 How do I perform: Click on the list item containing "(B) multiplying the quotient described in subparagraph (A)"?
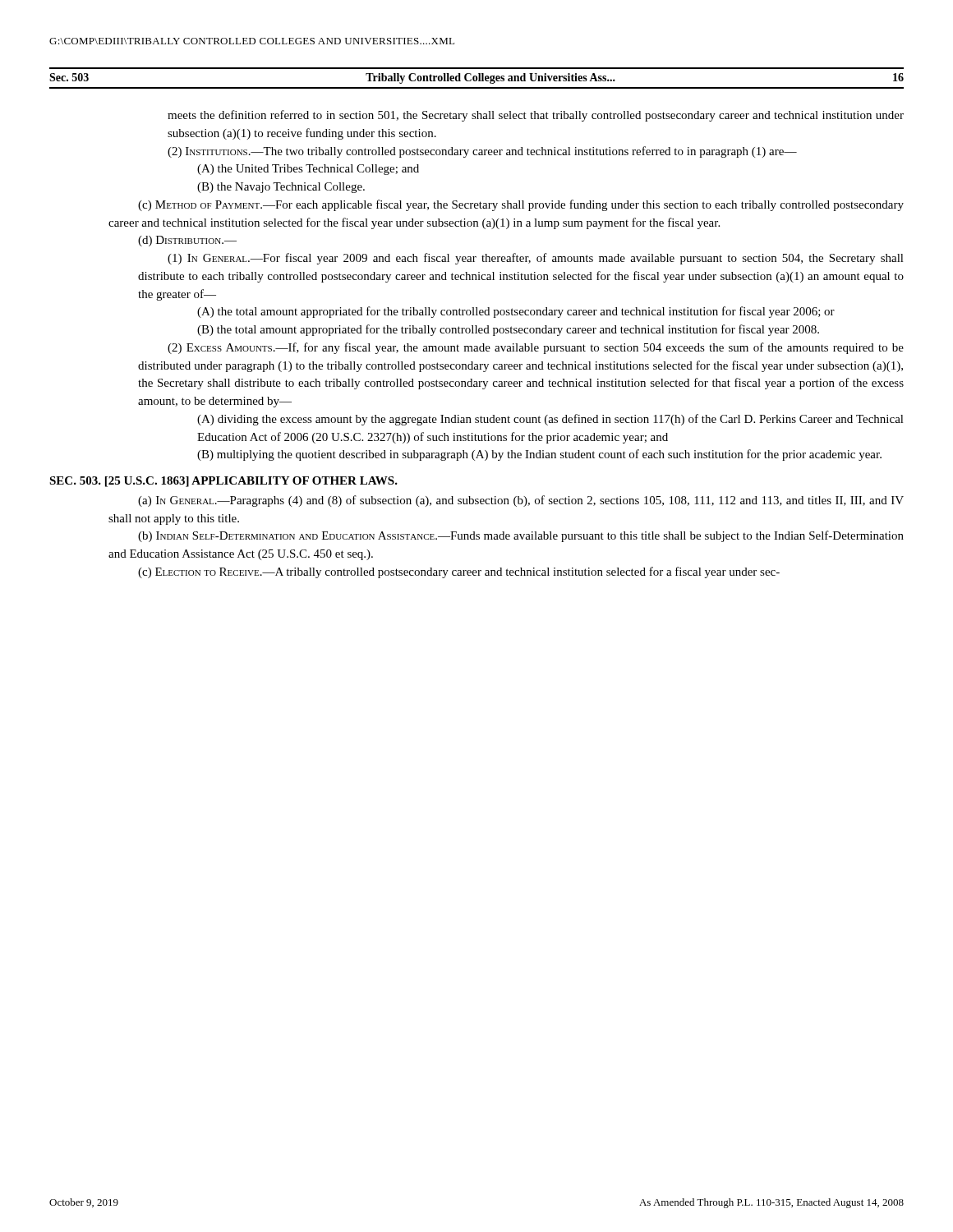click(540, 454)
